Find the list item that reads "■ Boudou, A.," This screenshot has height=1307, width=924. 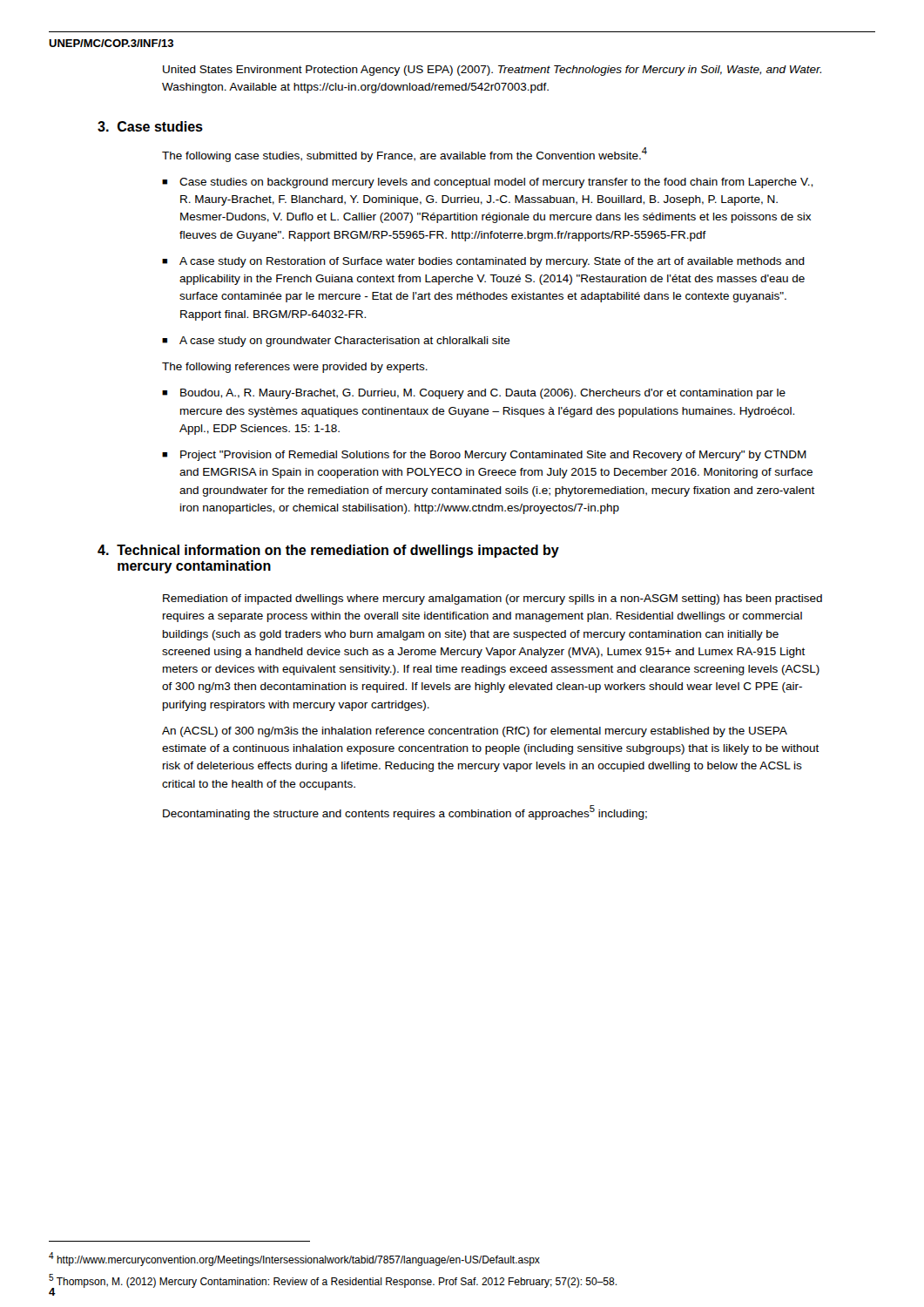[x=492, y=411]
